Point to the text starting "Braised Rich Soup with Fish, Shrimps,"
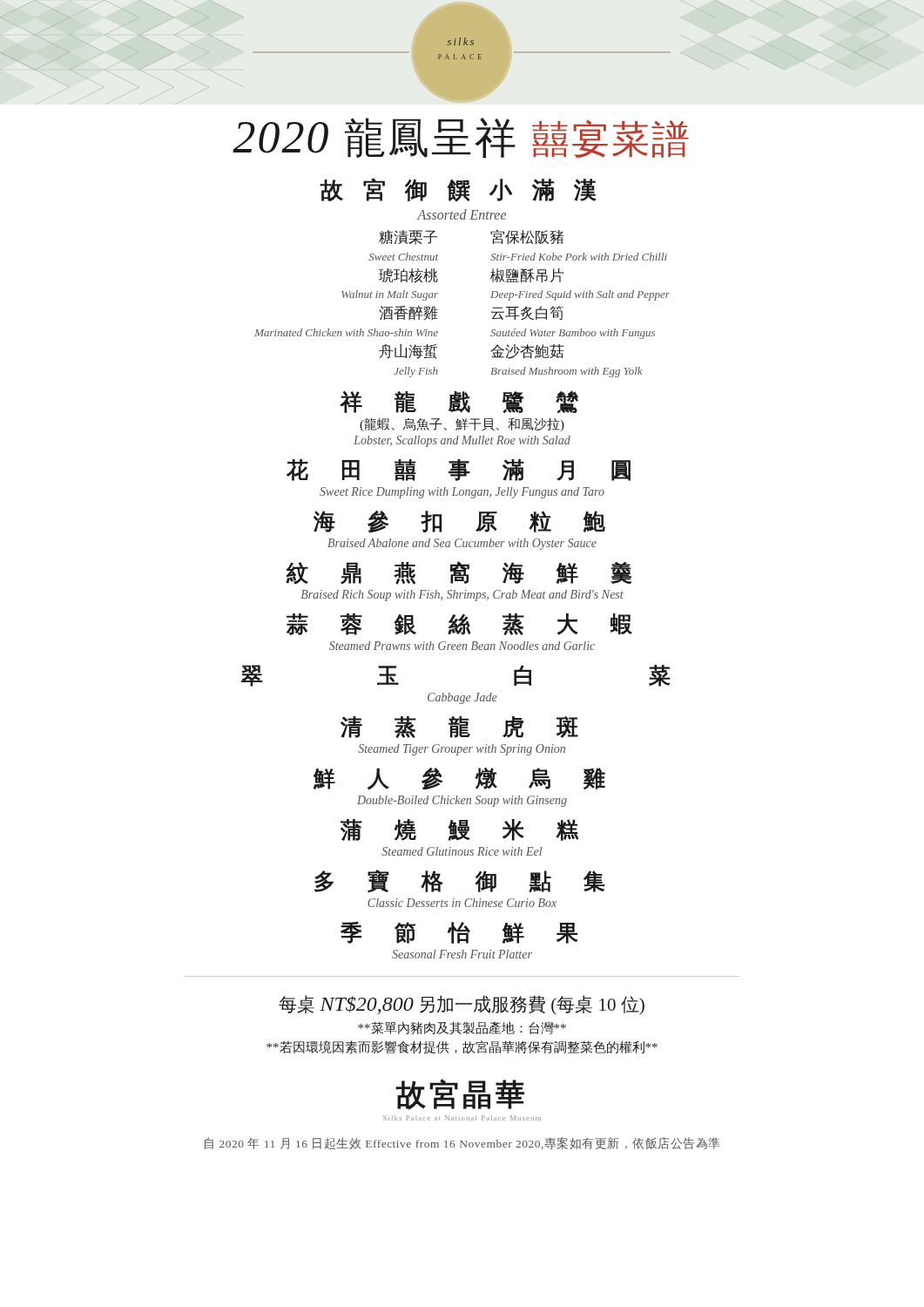 coord(462,594)
